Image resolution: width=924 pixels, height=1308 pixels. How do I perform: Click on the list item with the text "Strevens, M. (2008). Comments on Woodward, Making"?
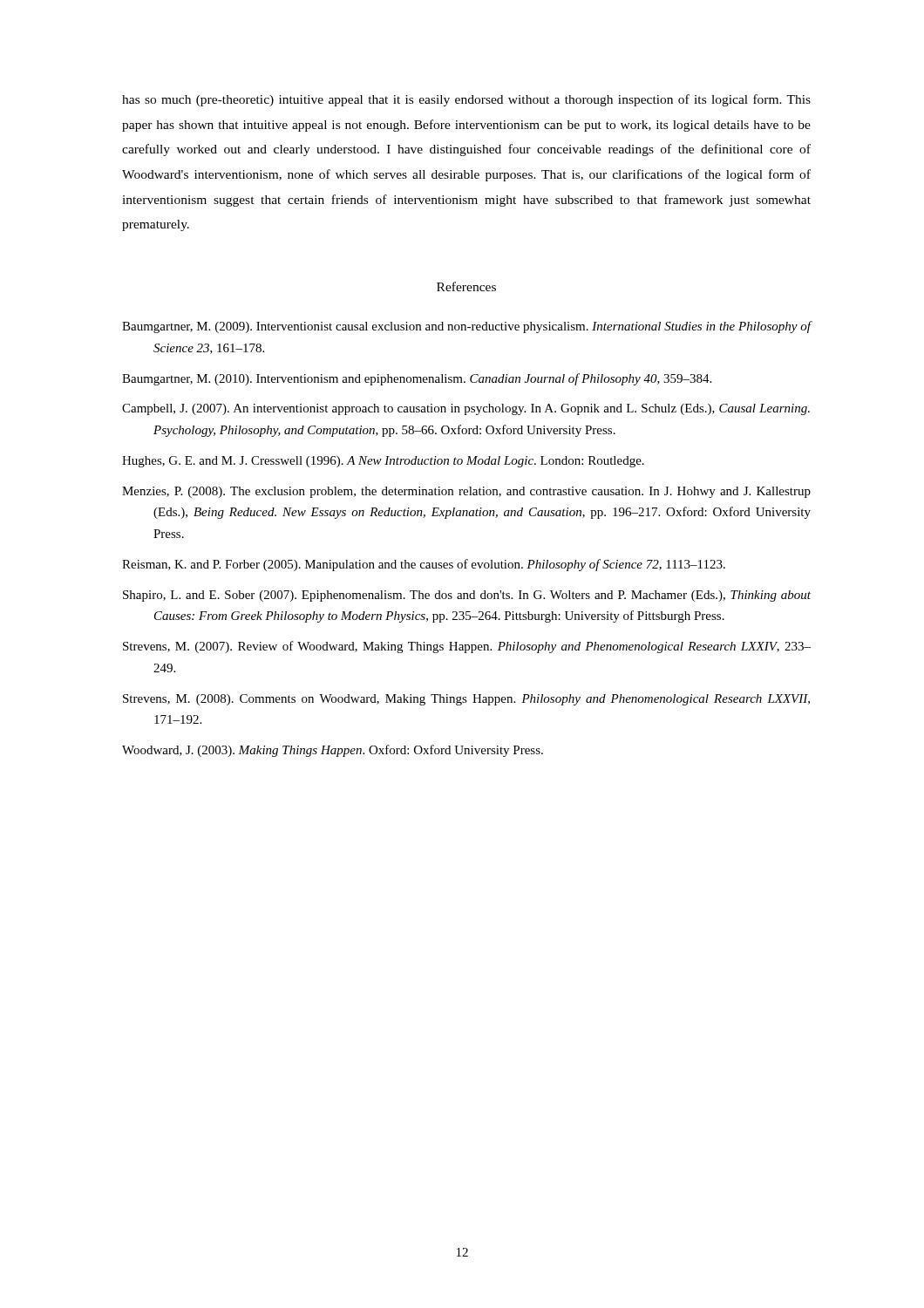[466, 709]
